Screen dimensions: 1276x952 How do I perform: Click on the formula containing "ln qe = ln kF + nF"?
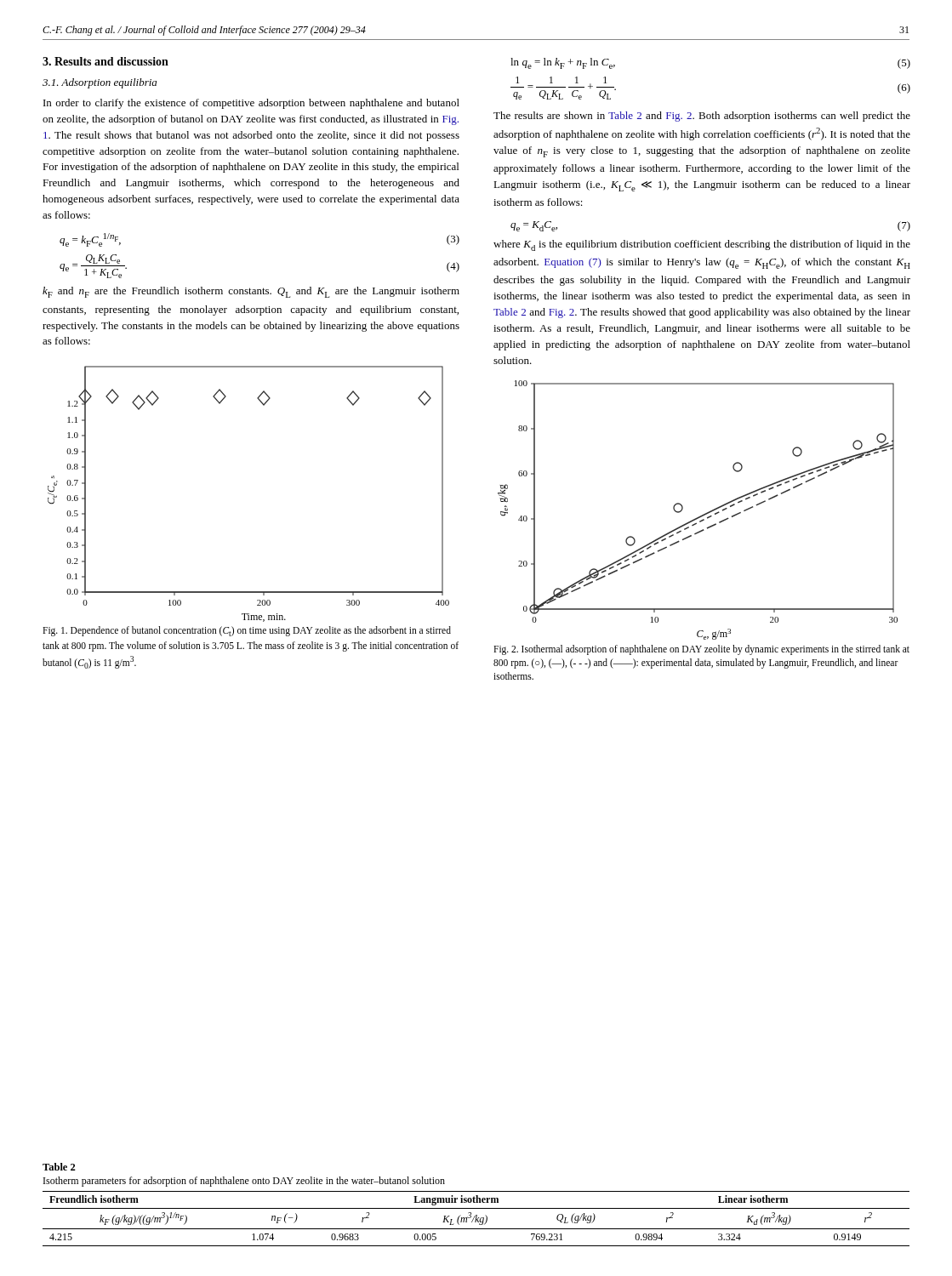560,63
